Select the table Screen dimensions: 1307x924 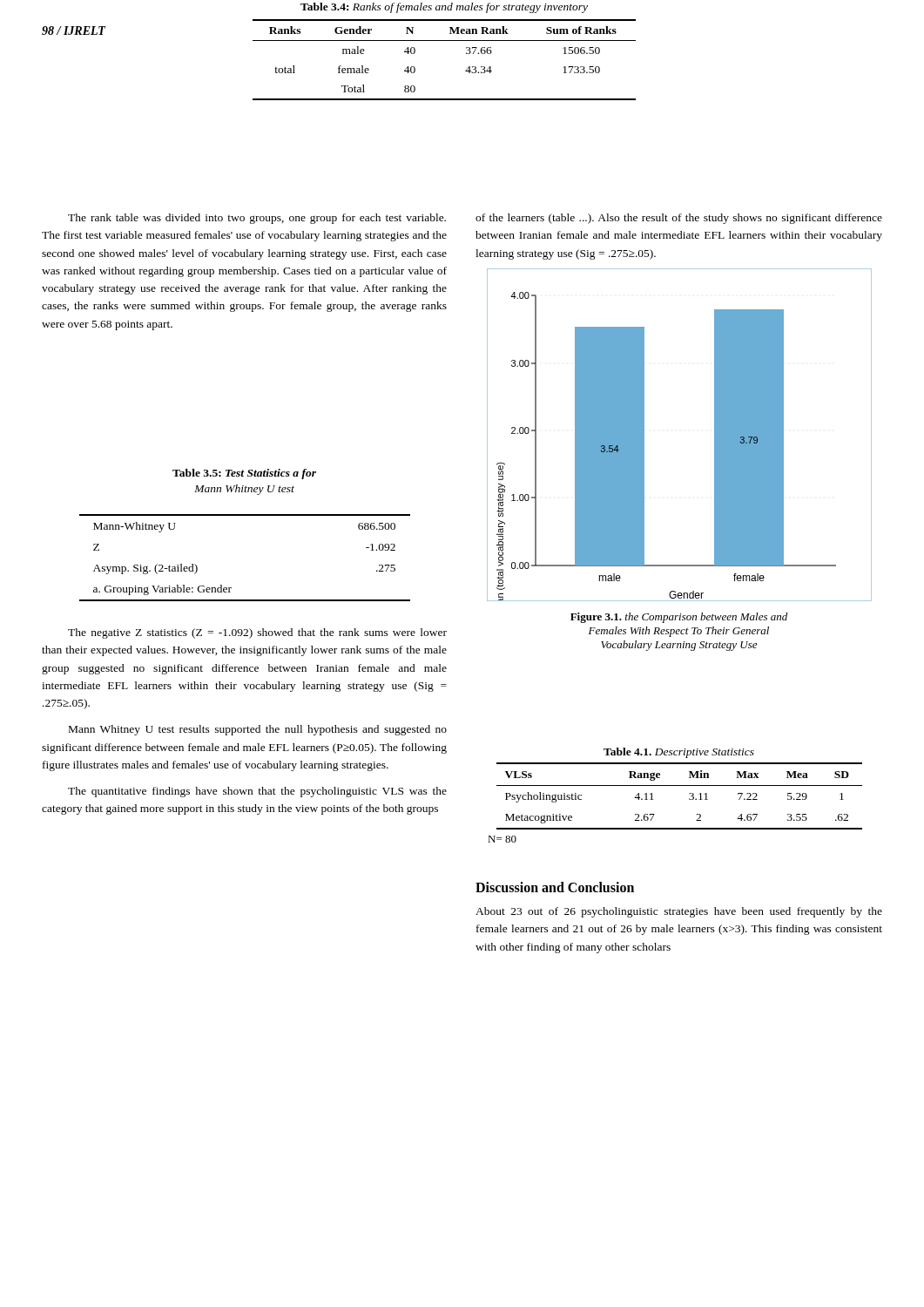(x=244, y=558)
